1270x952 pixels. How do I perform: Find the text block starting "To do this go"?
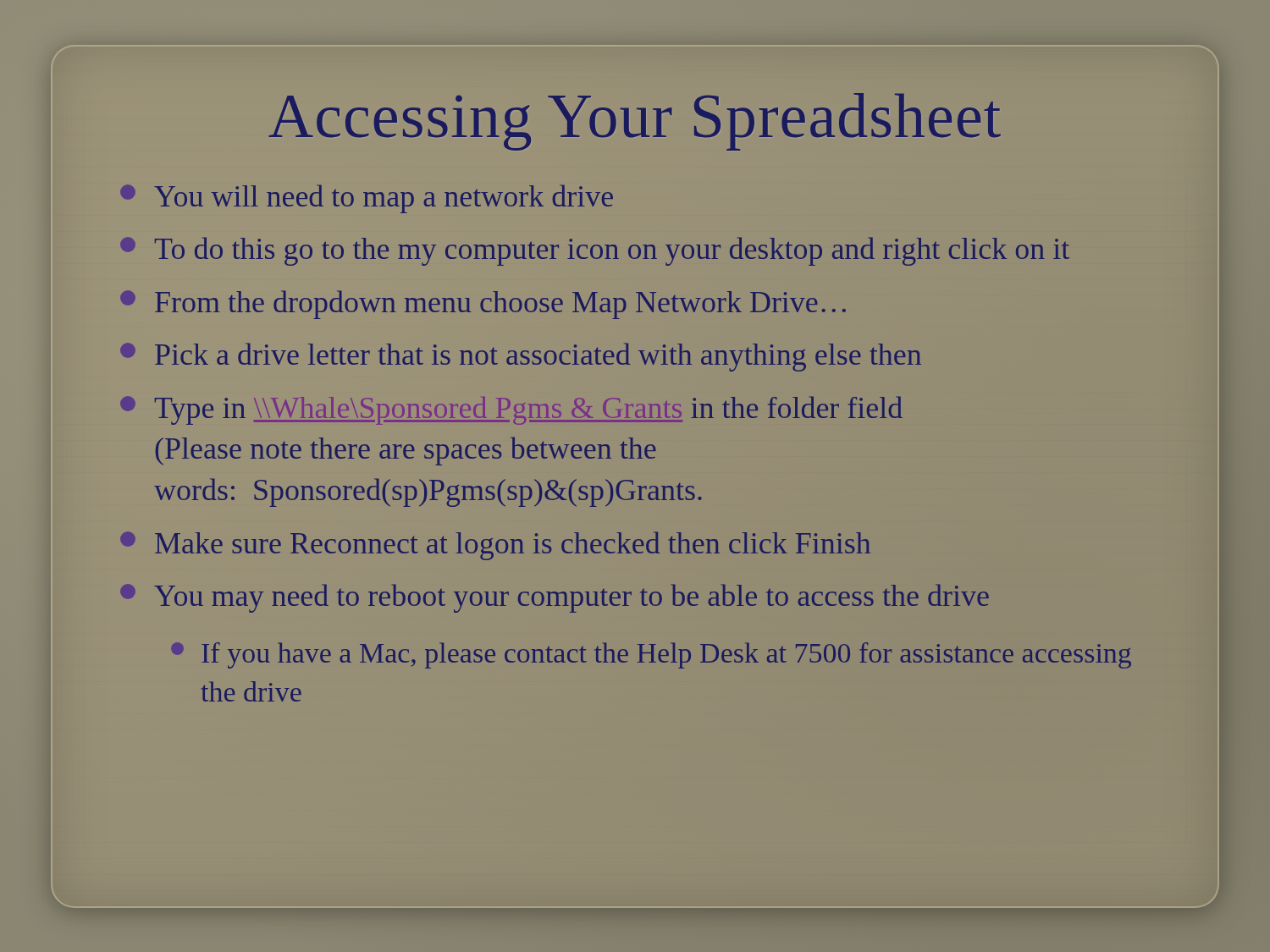coord(644,249)
